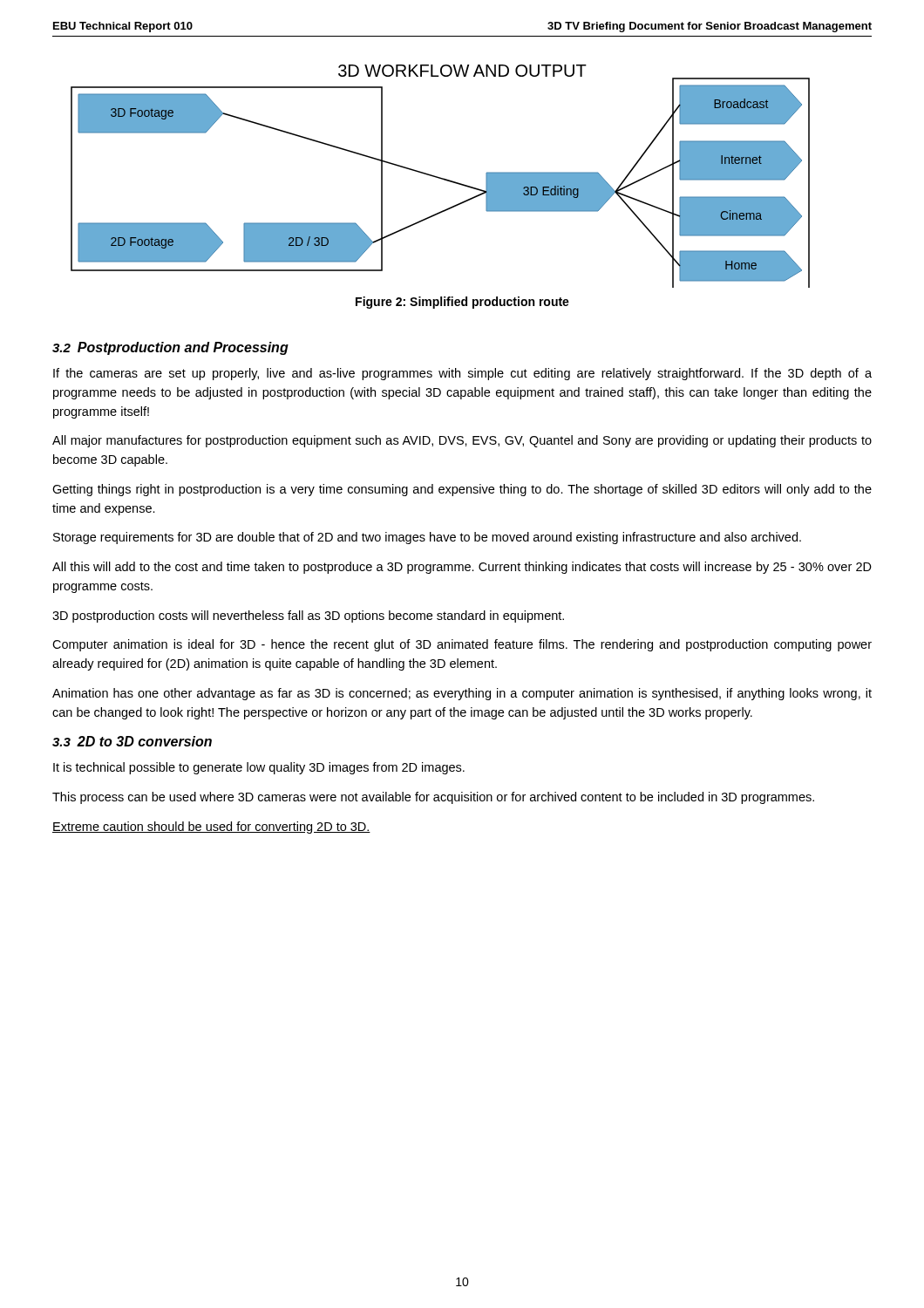Find the block on this page that starts "If the cameras are set"

click(462, 392)
